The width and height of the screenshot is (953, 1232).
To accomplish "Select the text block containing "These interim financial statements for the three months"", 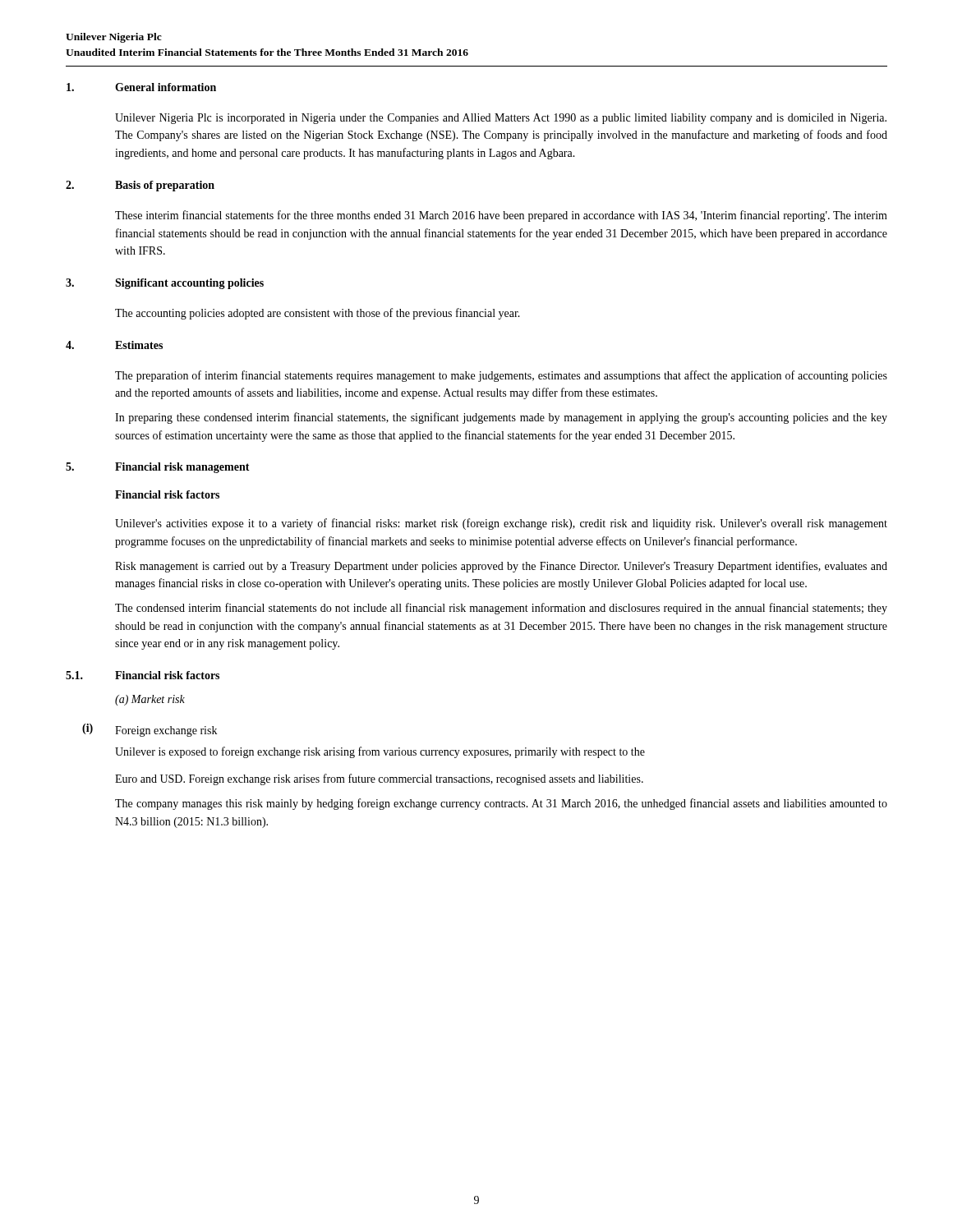I will [x=476, y=237].
